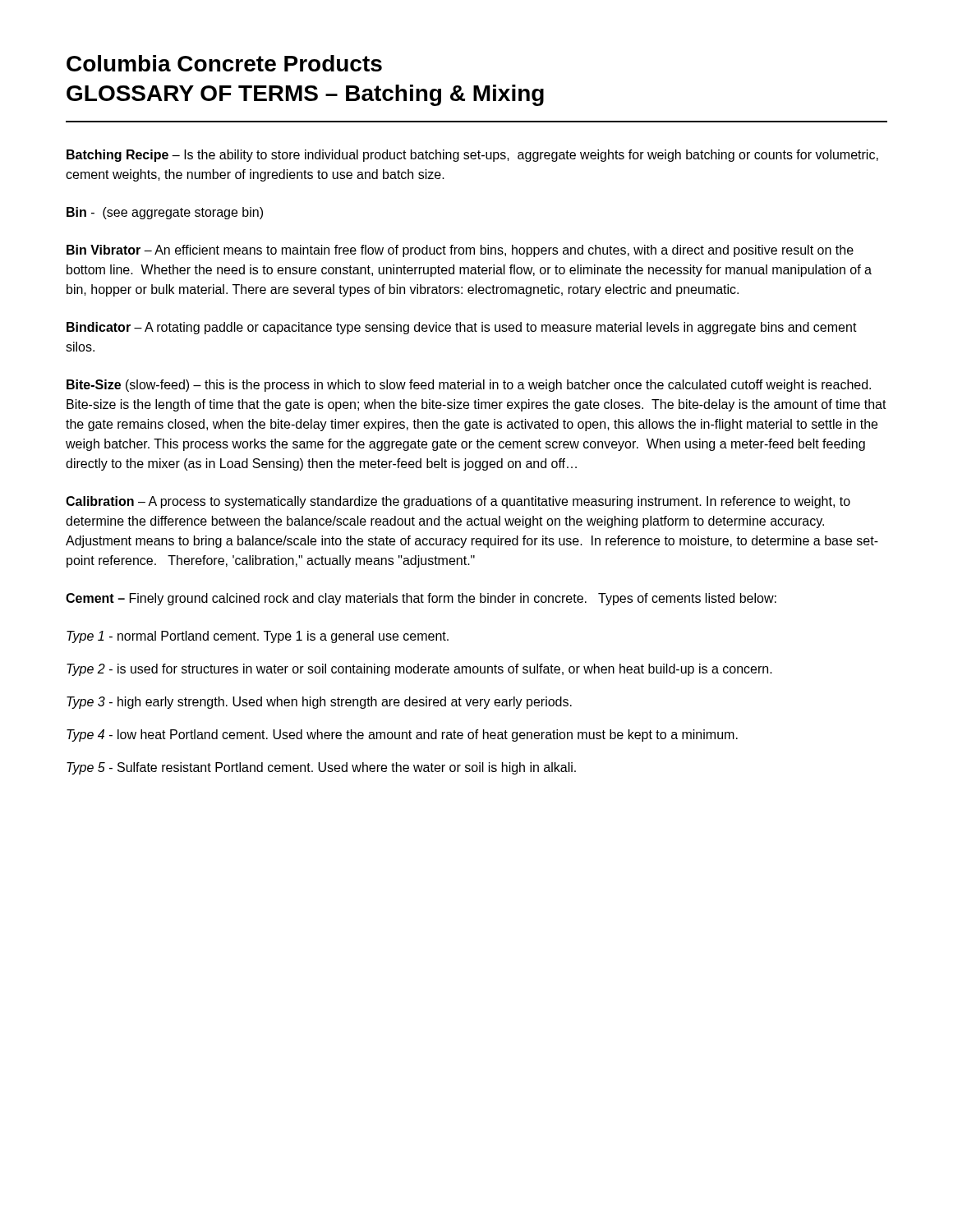This screenshot has width=953, height=1232.
Task: Find the block on this page that starts "Bite-Size (slow-feed) –"
Action: tap(476, 424)
